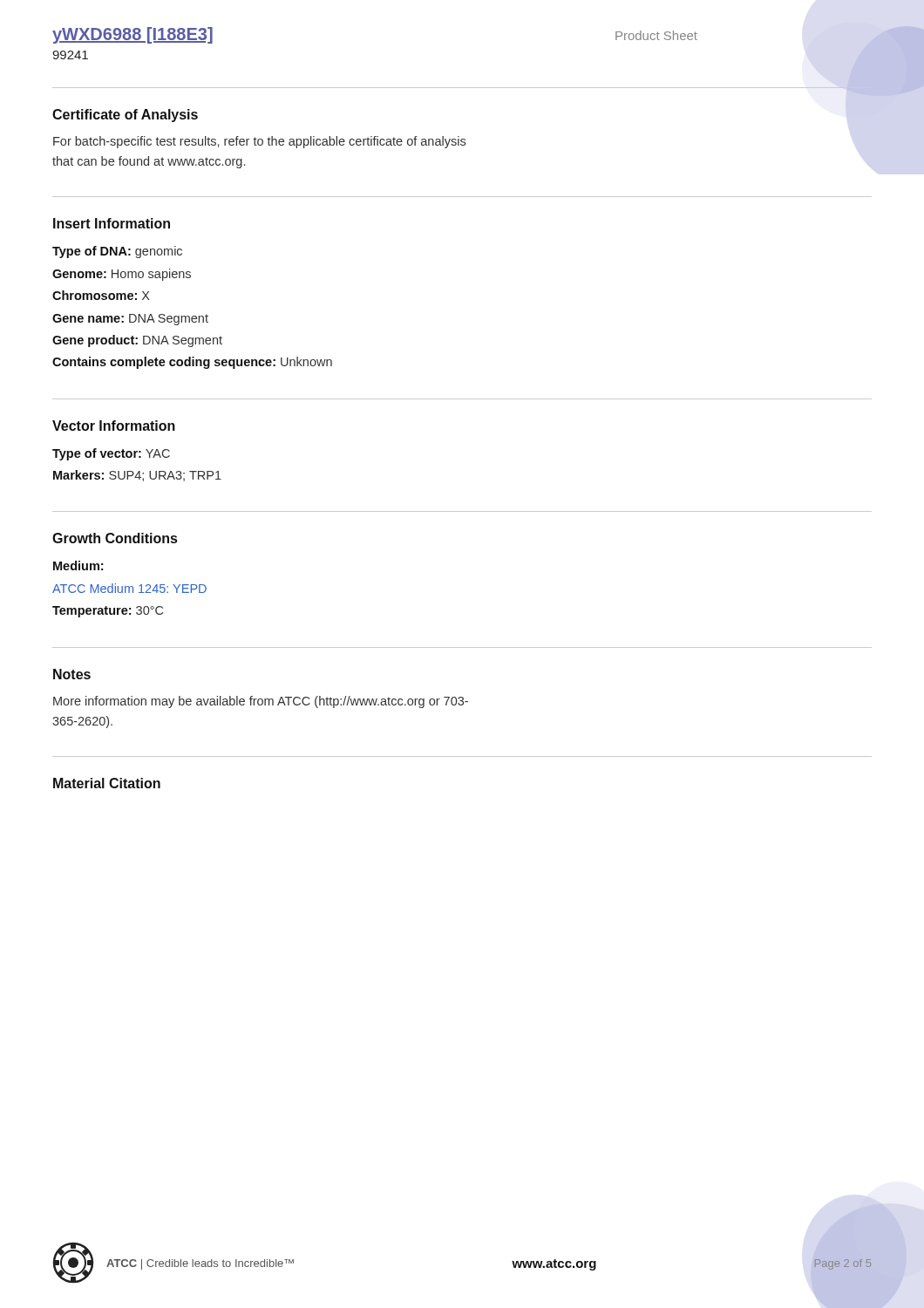Click on the section header containing "Growth Conditions"
The width and height of the screenshot is (924, 1308).
tap(115, 539)
